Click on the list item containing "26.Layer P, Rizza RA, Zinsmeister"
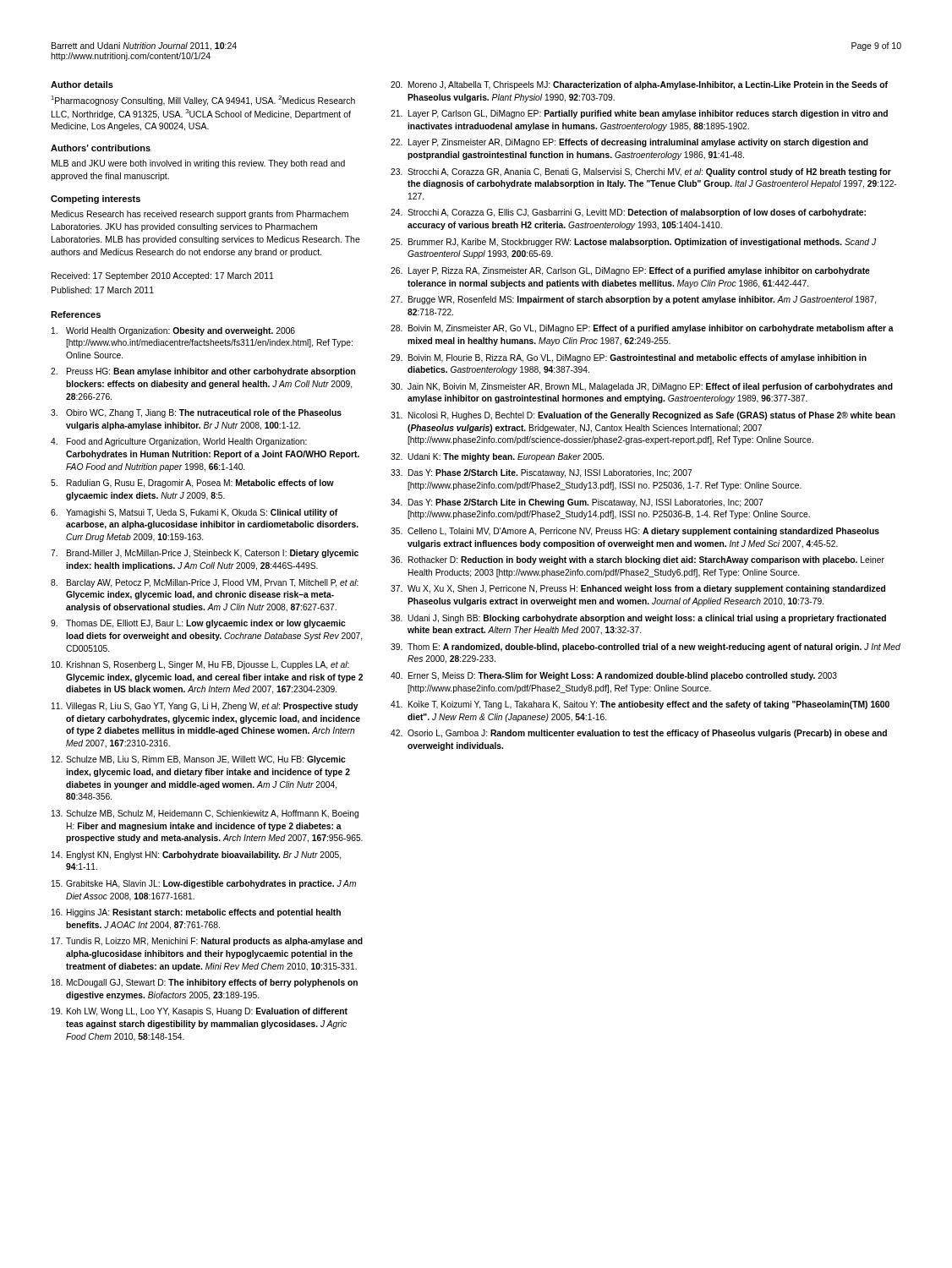 [646, 278]
